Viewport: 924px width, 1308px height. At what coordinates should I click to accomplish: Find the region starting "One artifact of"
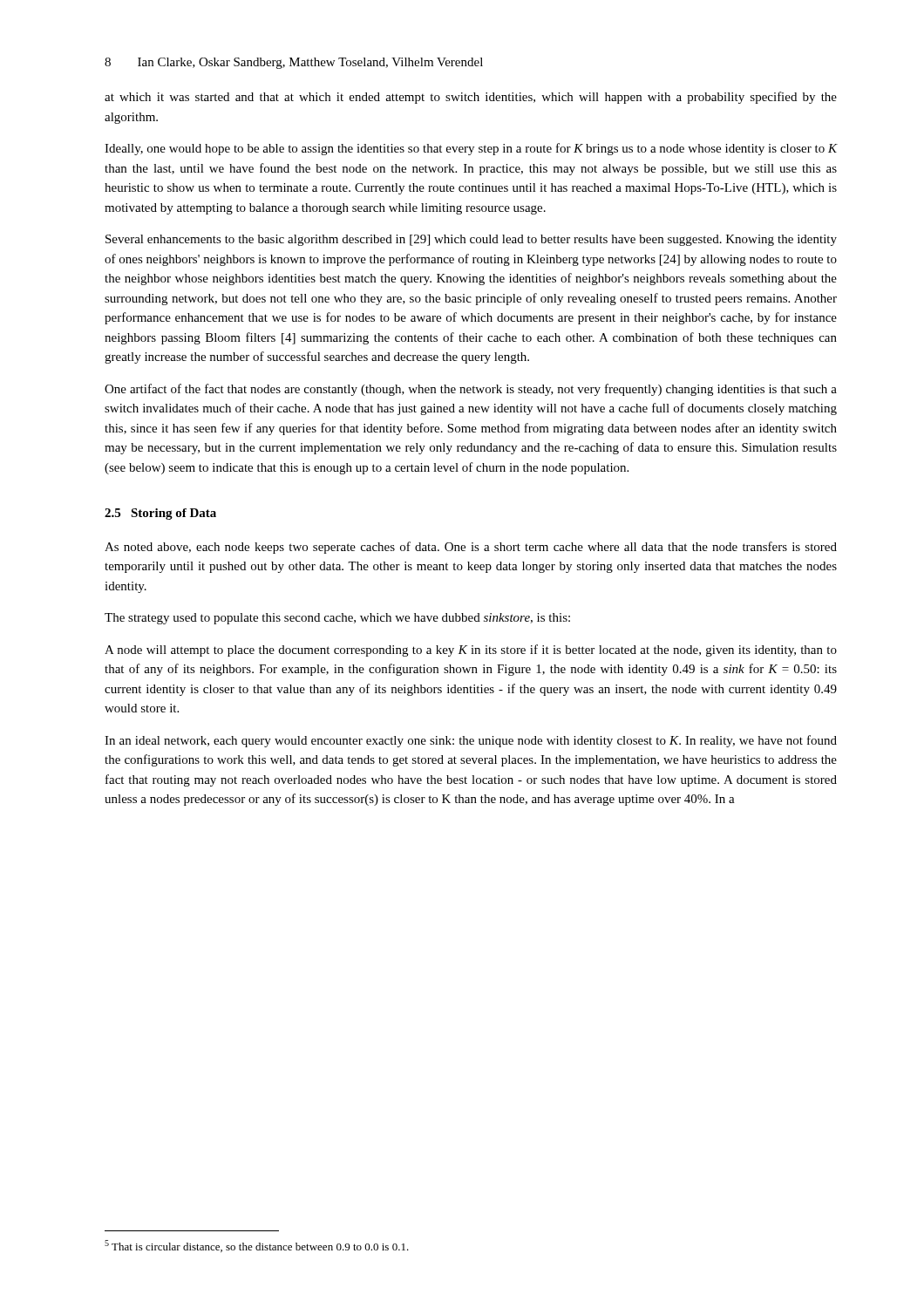(x=471, y=428)
